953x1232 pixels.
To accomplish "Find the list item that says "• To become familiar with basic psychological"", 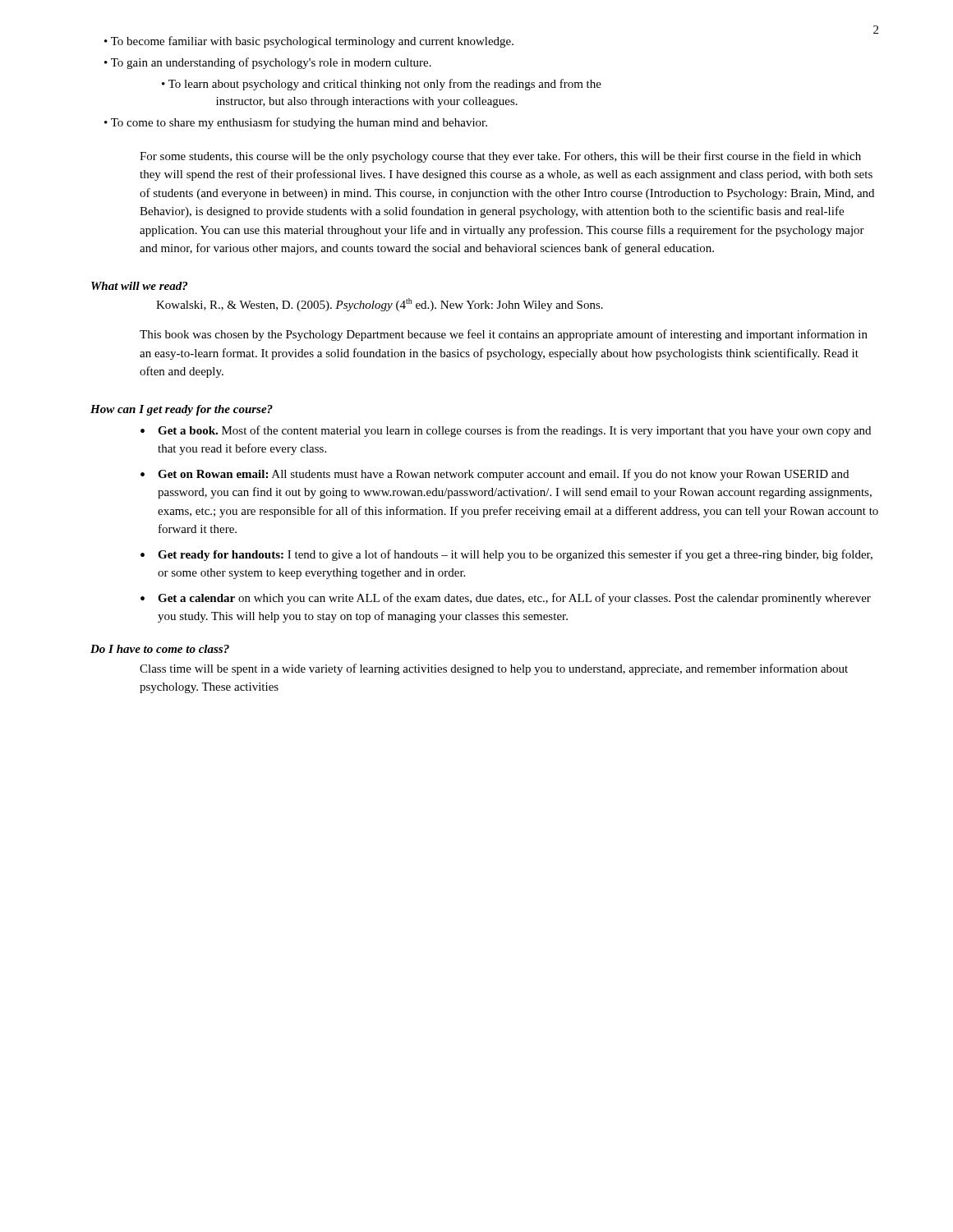I will point(309,41).
